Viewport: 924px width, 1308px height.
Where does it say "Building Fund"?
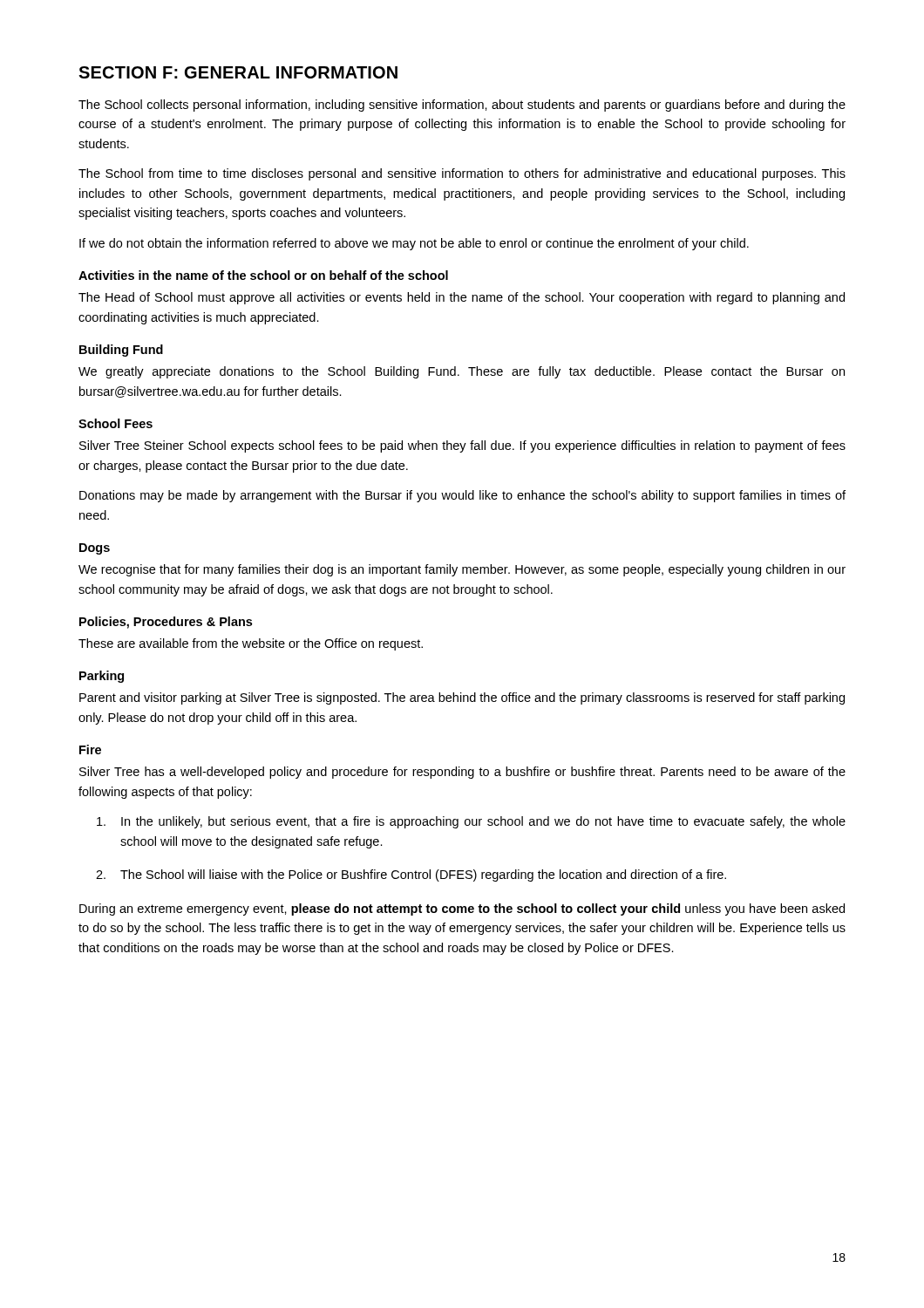(x=121, y=350)
